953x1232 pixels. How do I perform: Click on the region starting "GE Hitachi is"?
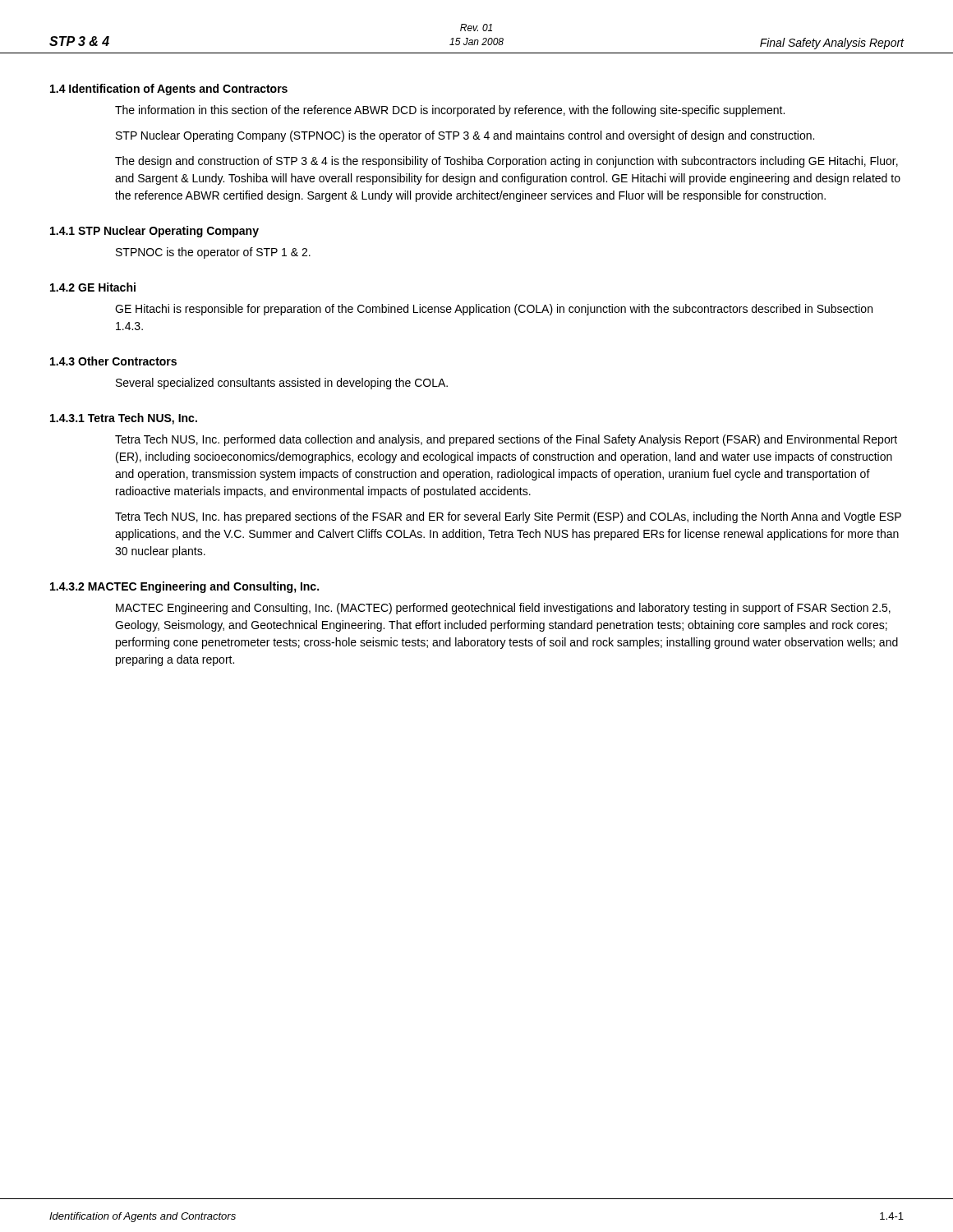coord(494,317)
